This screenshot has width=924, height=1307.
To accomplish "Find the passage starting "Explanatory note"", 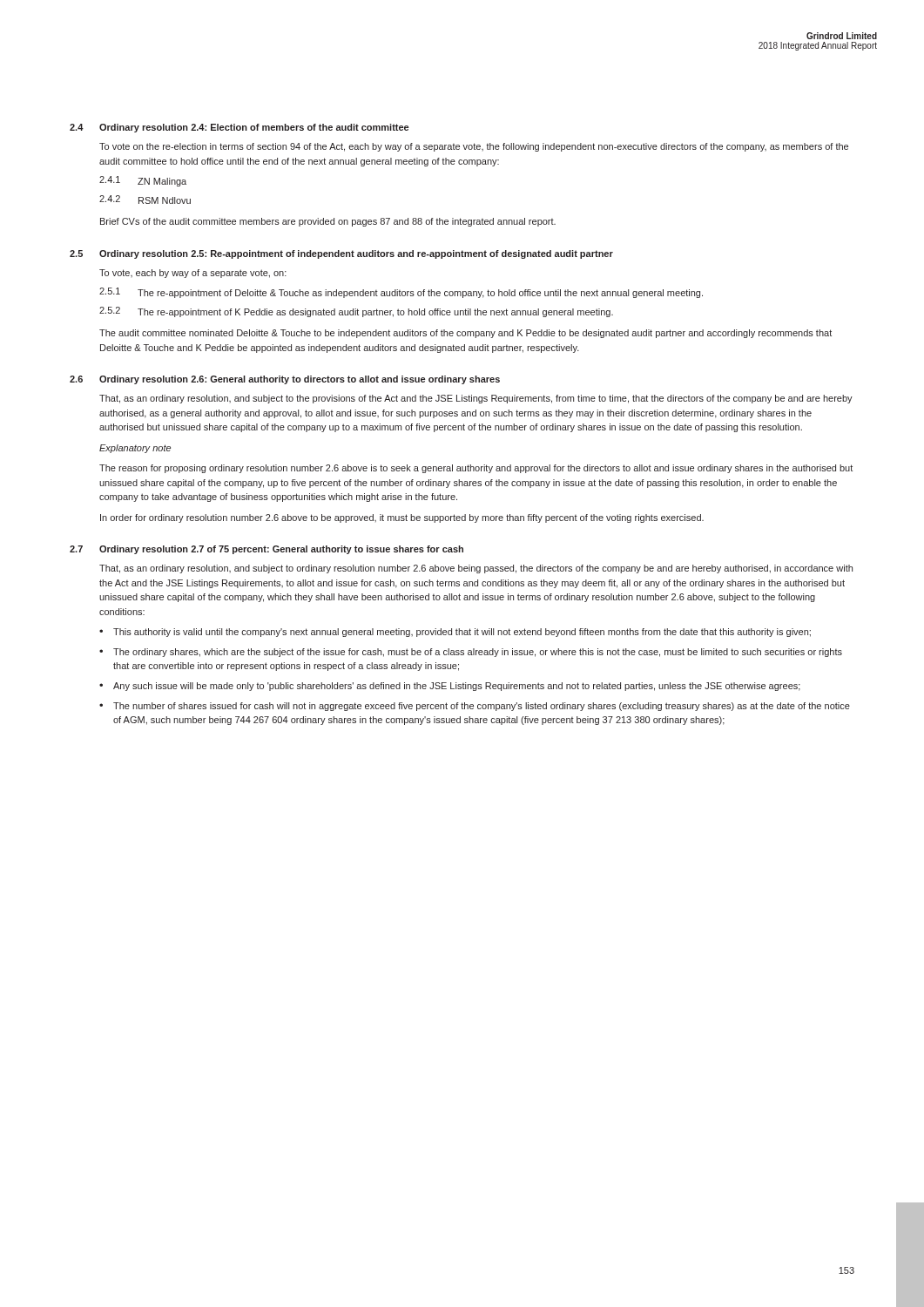I will click(x=135, y=447).
